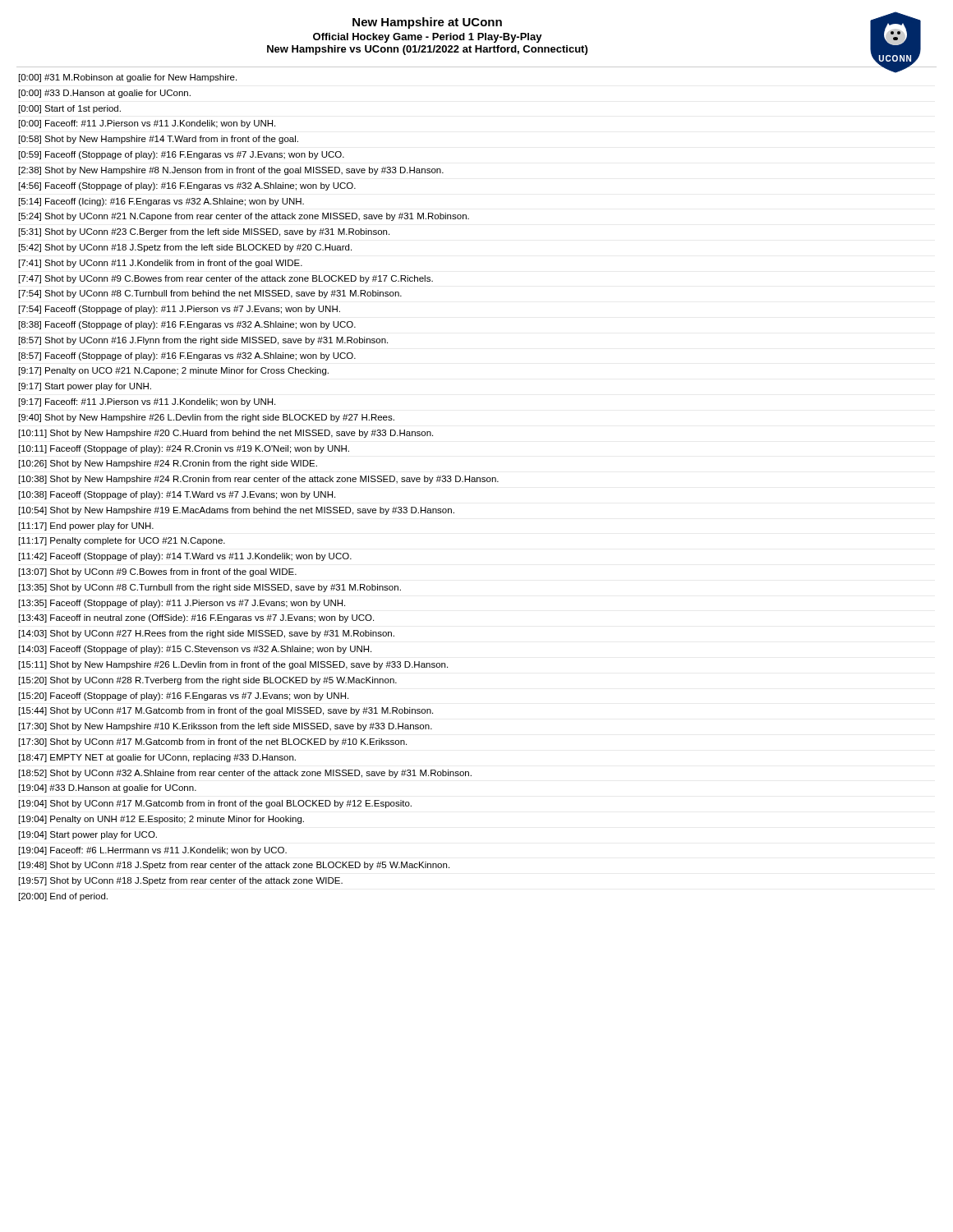This screenshot has height=1232, width=953.
Task: Navigate to the text starting "[13:43] Faceoff in"
Action: (196, 618)
